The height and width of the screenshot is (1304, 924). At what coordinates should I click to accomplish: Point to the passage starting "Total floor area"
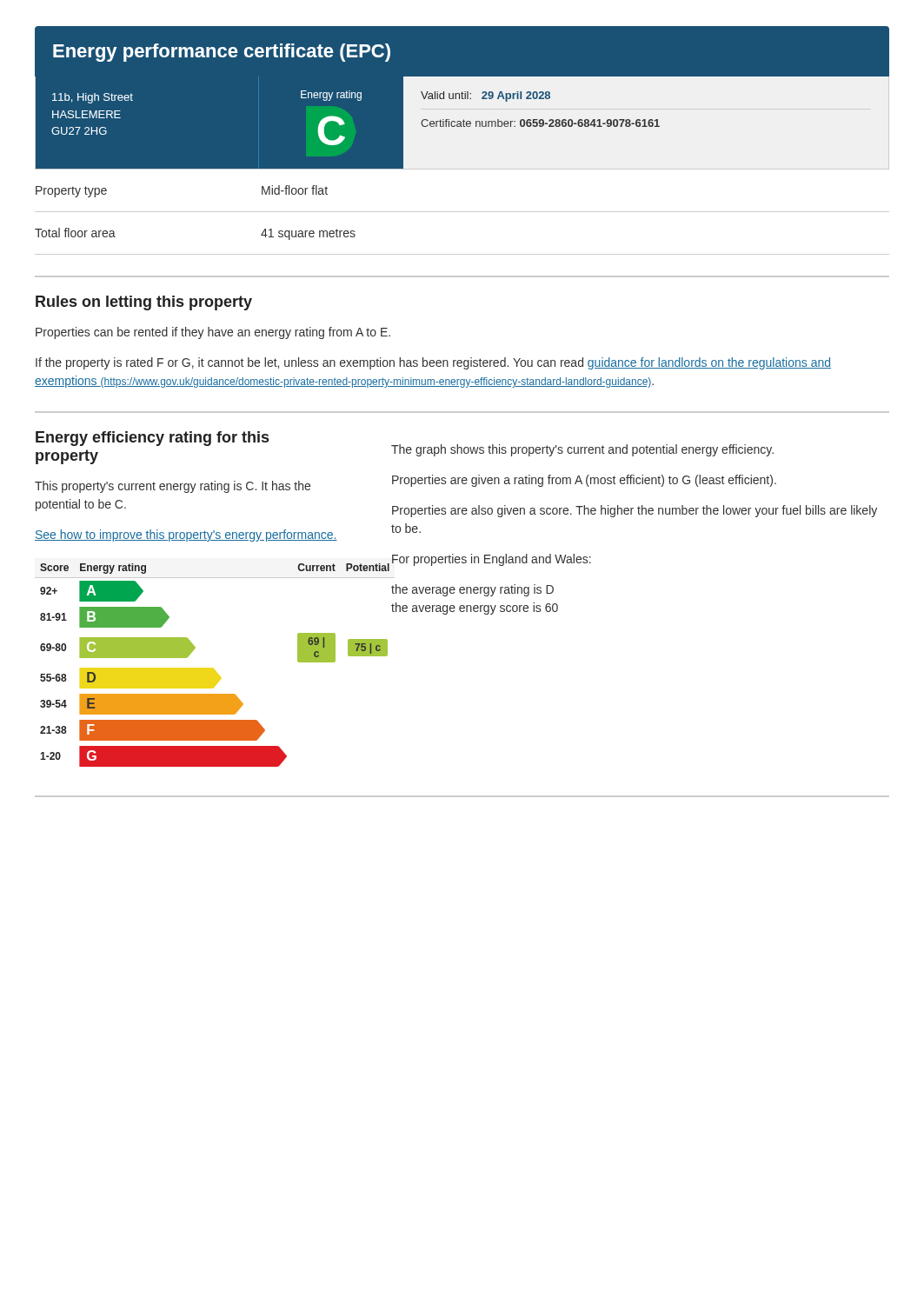(72, 233)
